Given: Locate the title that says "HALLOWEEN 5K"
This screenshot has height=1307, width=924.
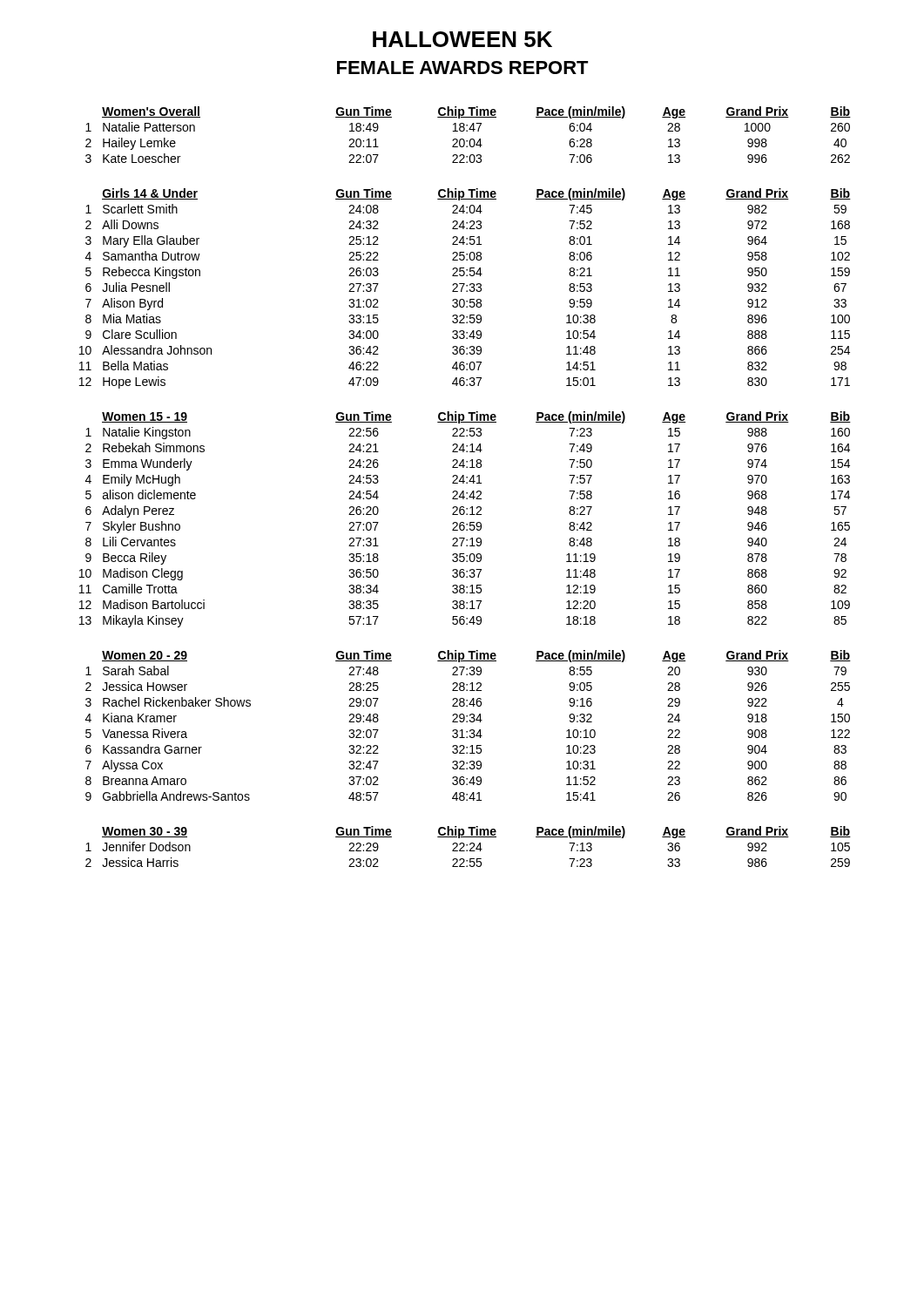Looking at the screenshot, I should (x=462, y=39).
